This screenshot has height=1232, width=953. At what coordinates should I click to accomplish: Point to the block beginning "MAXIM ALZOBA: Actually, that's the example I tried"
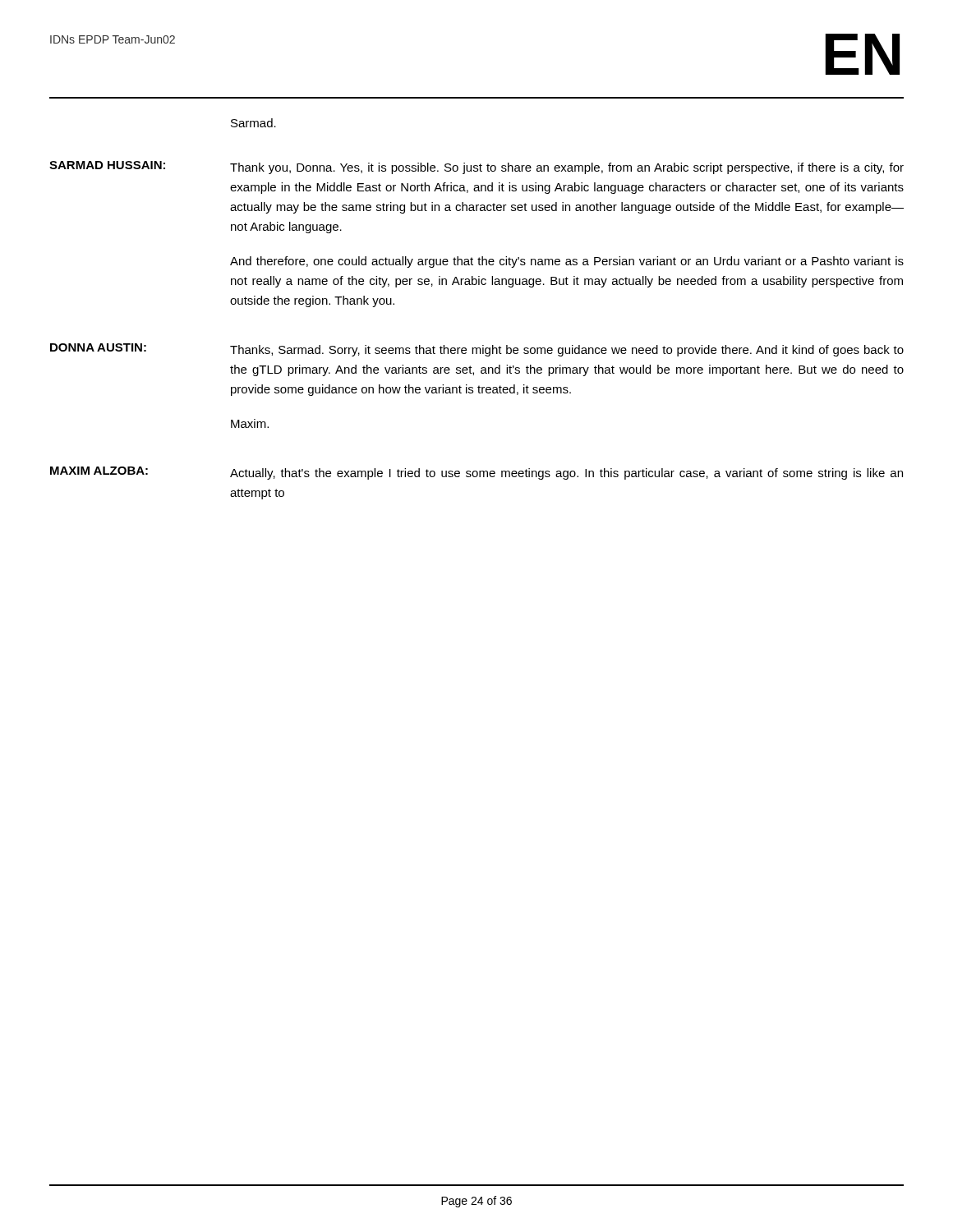pos(476,483)
